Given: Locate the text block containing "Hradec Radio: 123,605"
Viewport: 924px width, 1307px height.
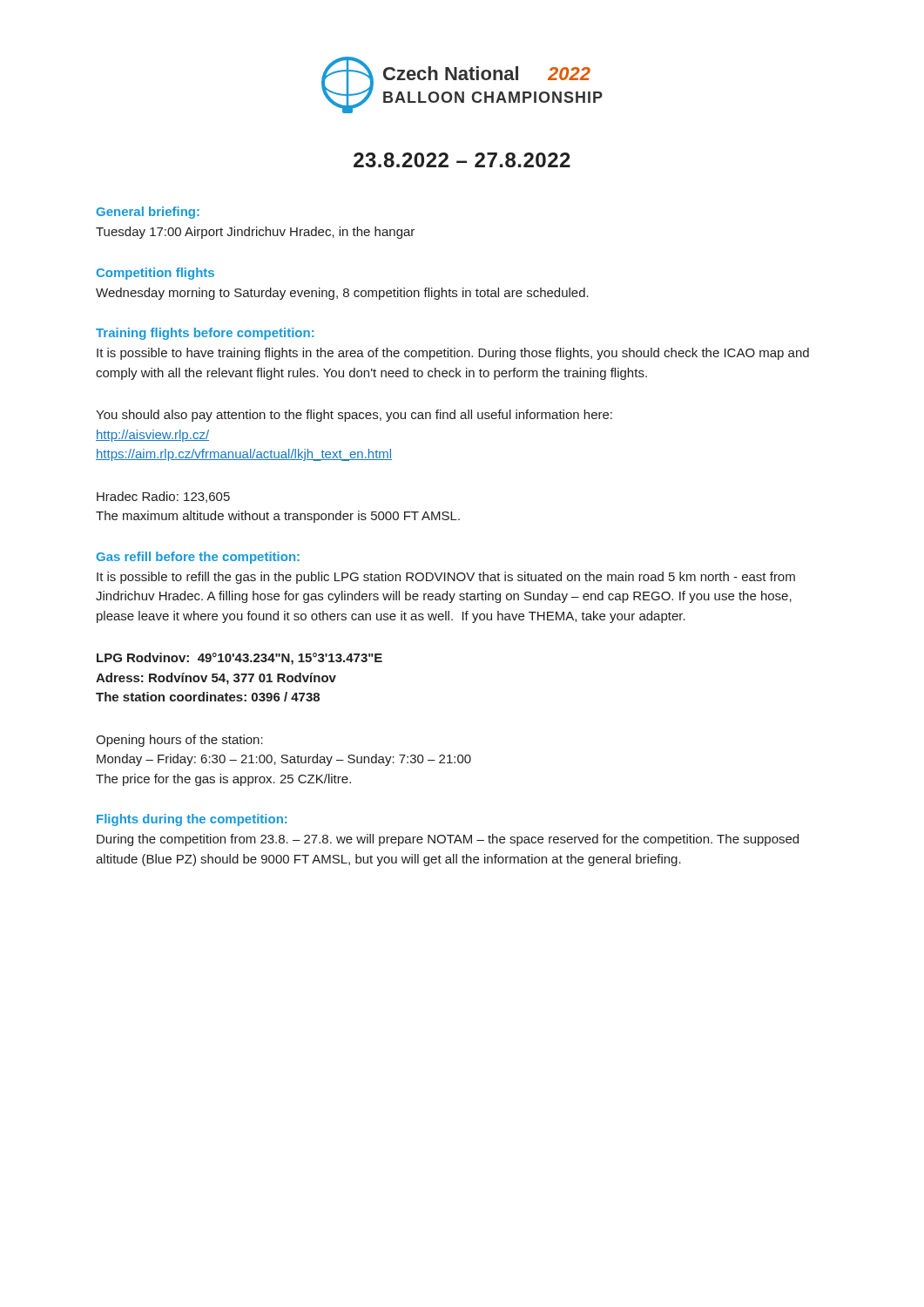Looking at the screenshot, I should 278,506.
